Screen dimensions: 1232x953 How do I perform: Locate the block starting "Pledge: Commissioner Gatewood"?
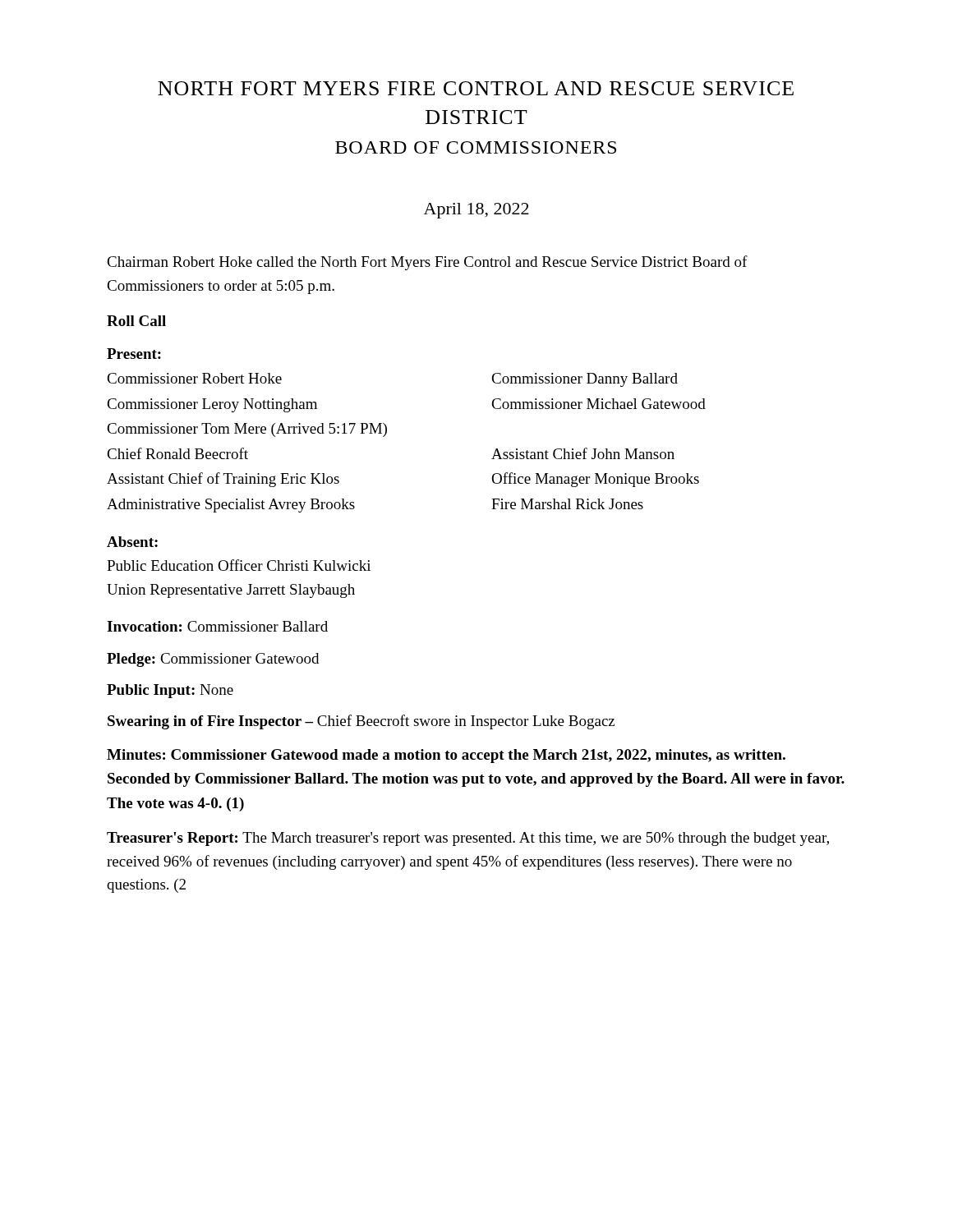(213, 658)
